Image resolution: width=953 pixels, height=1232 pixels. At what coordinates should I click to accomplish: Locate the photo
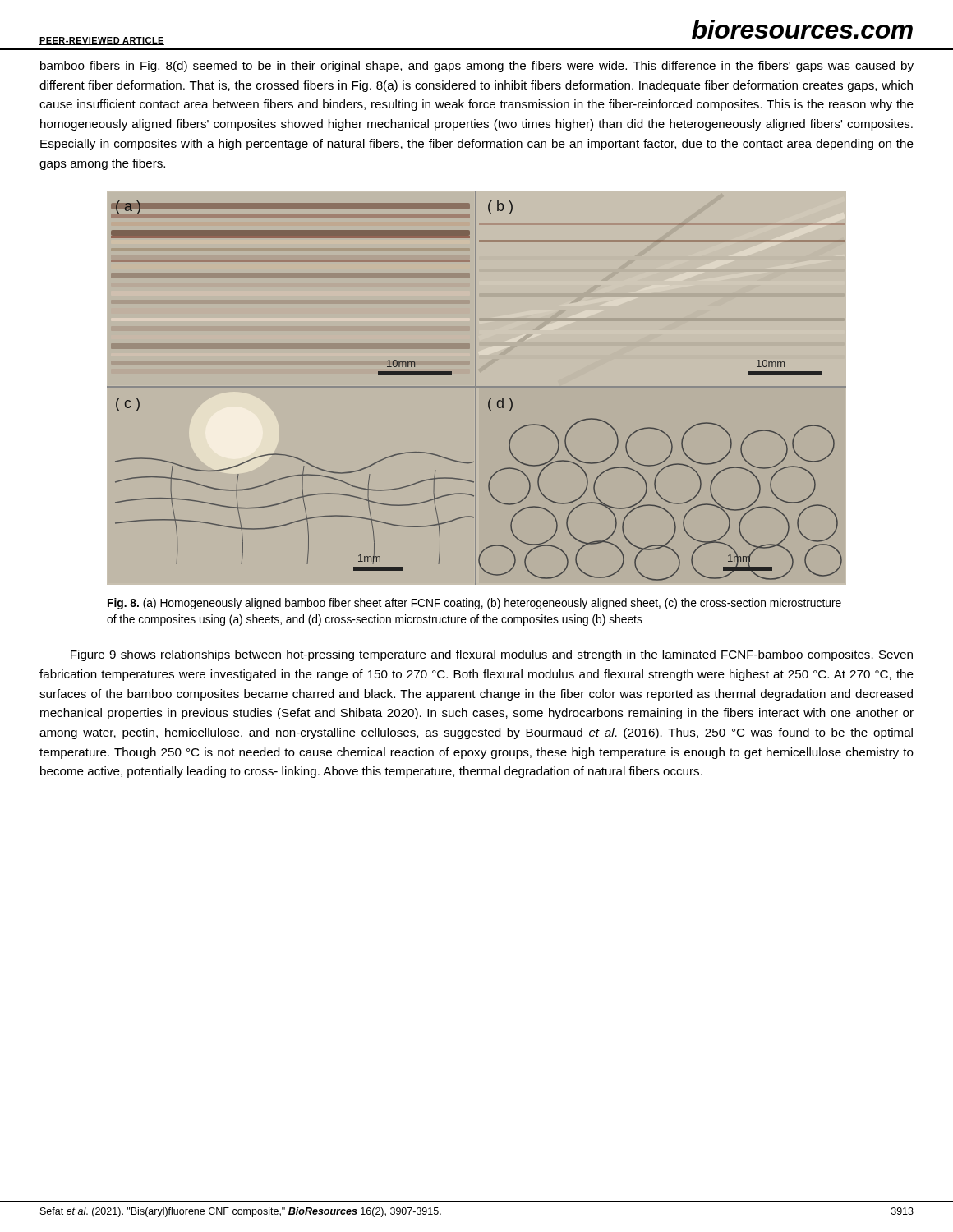pos(476,389)
